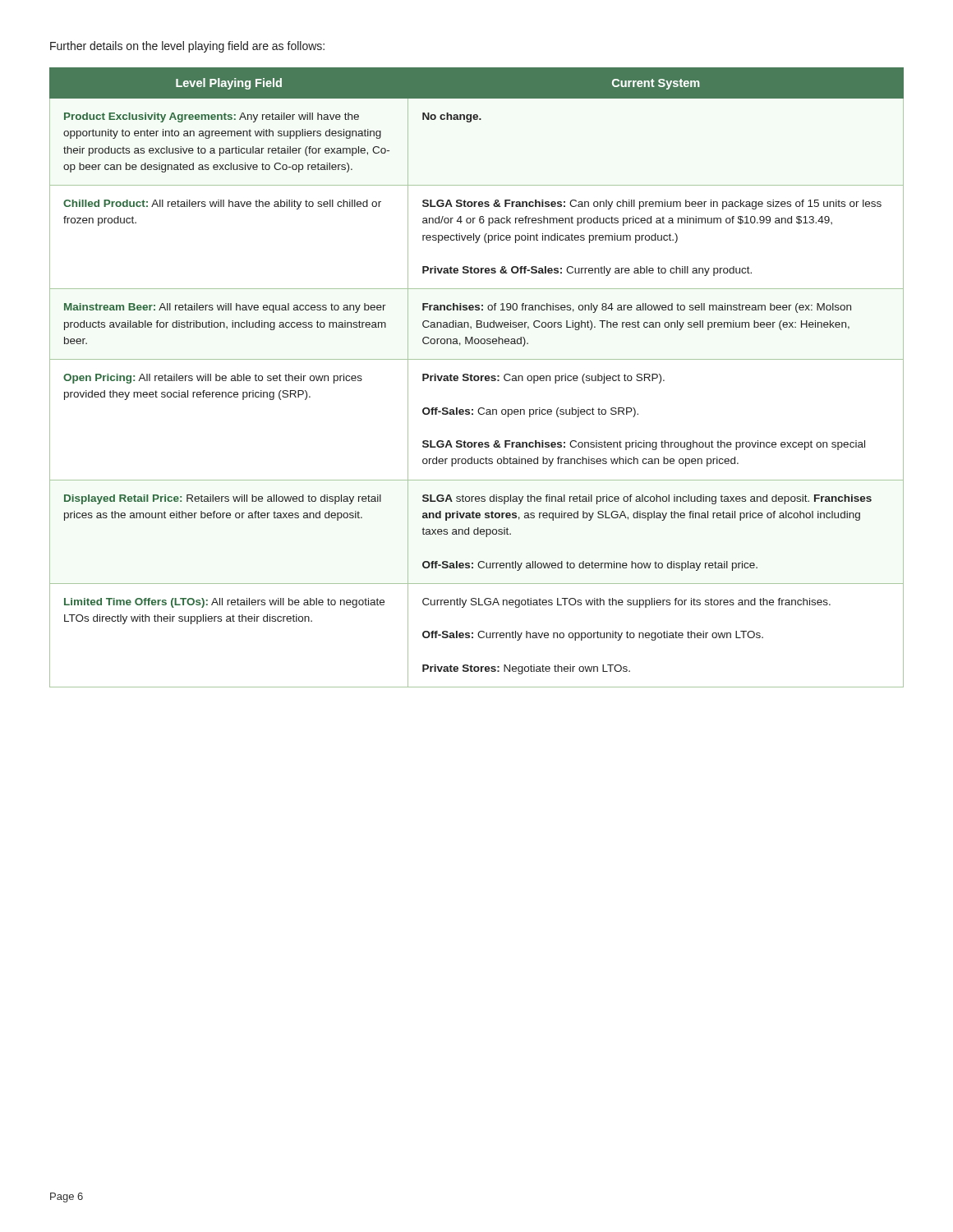Find the table that mentions "SLGA stores display"
Image resolution: width=953 pixels, height=1232 pixels.
pos(476,377)
